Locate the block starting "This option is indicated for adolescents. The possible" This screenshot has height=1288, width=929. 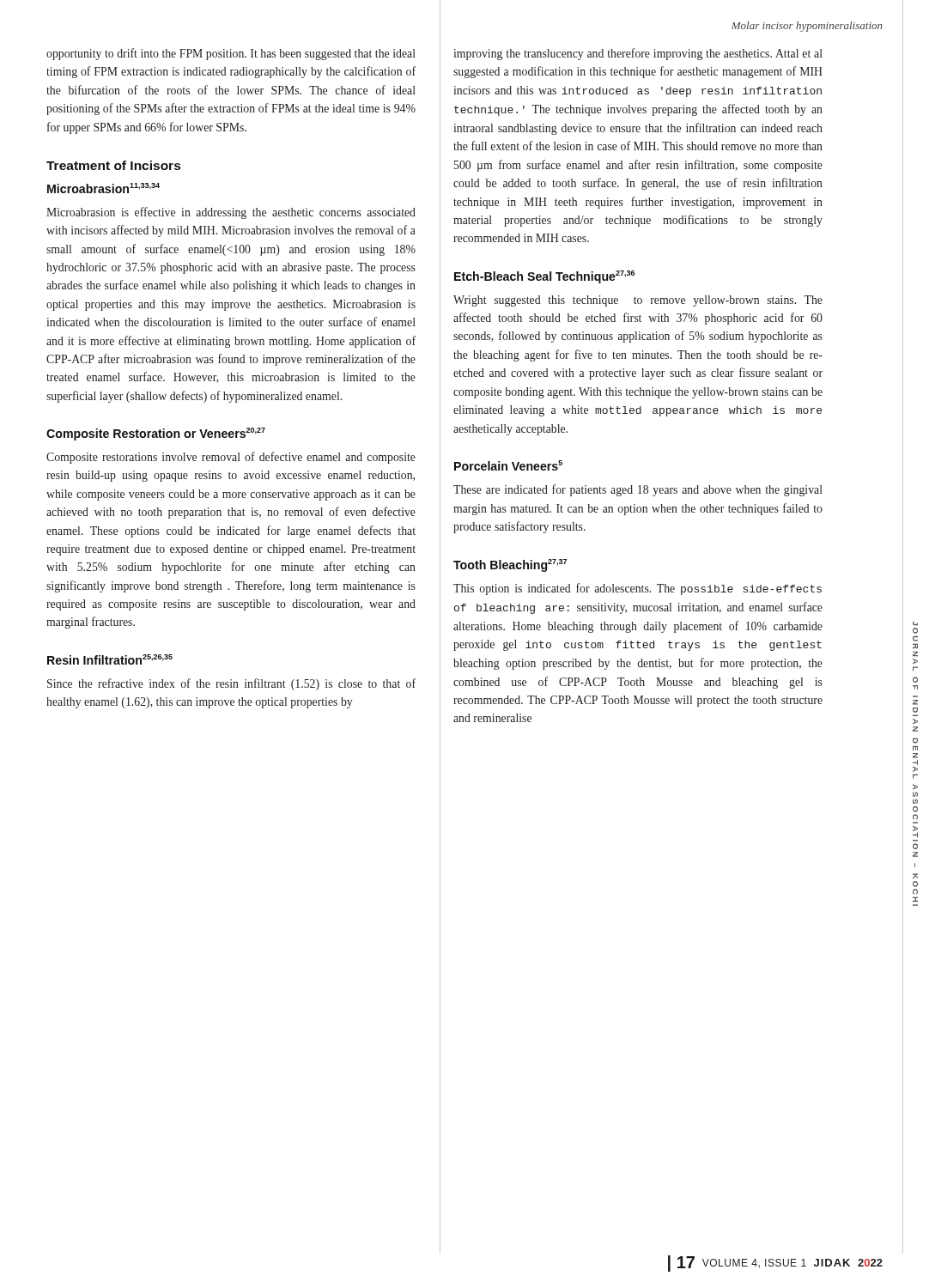638,654
